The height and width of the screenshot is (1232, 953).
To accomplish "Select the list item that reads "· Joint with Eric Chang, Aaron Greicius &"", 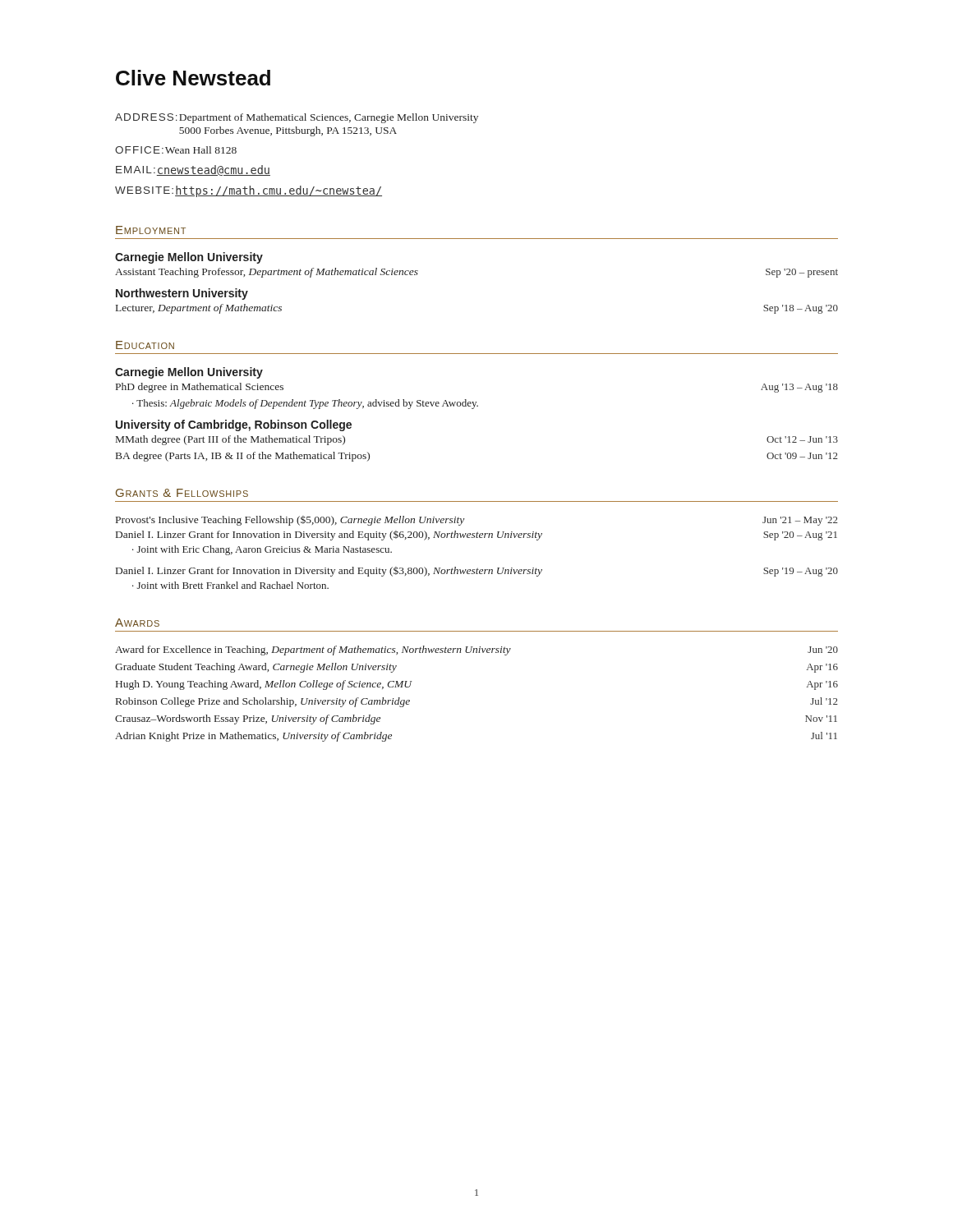I will pyautogui.click(x=485, y=549).
